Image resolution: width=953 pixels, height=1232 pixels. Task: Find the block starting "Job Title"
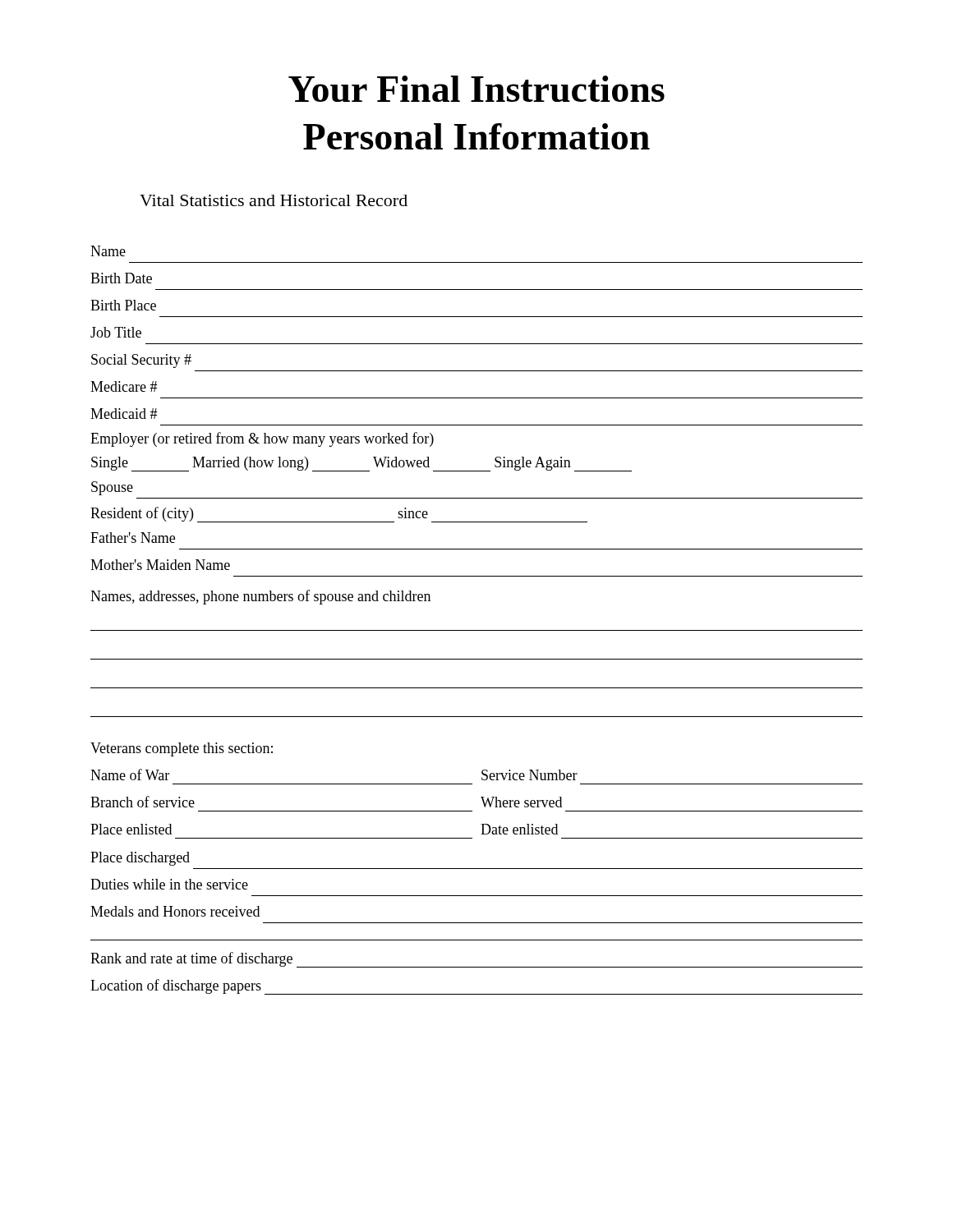click(476, 333)
